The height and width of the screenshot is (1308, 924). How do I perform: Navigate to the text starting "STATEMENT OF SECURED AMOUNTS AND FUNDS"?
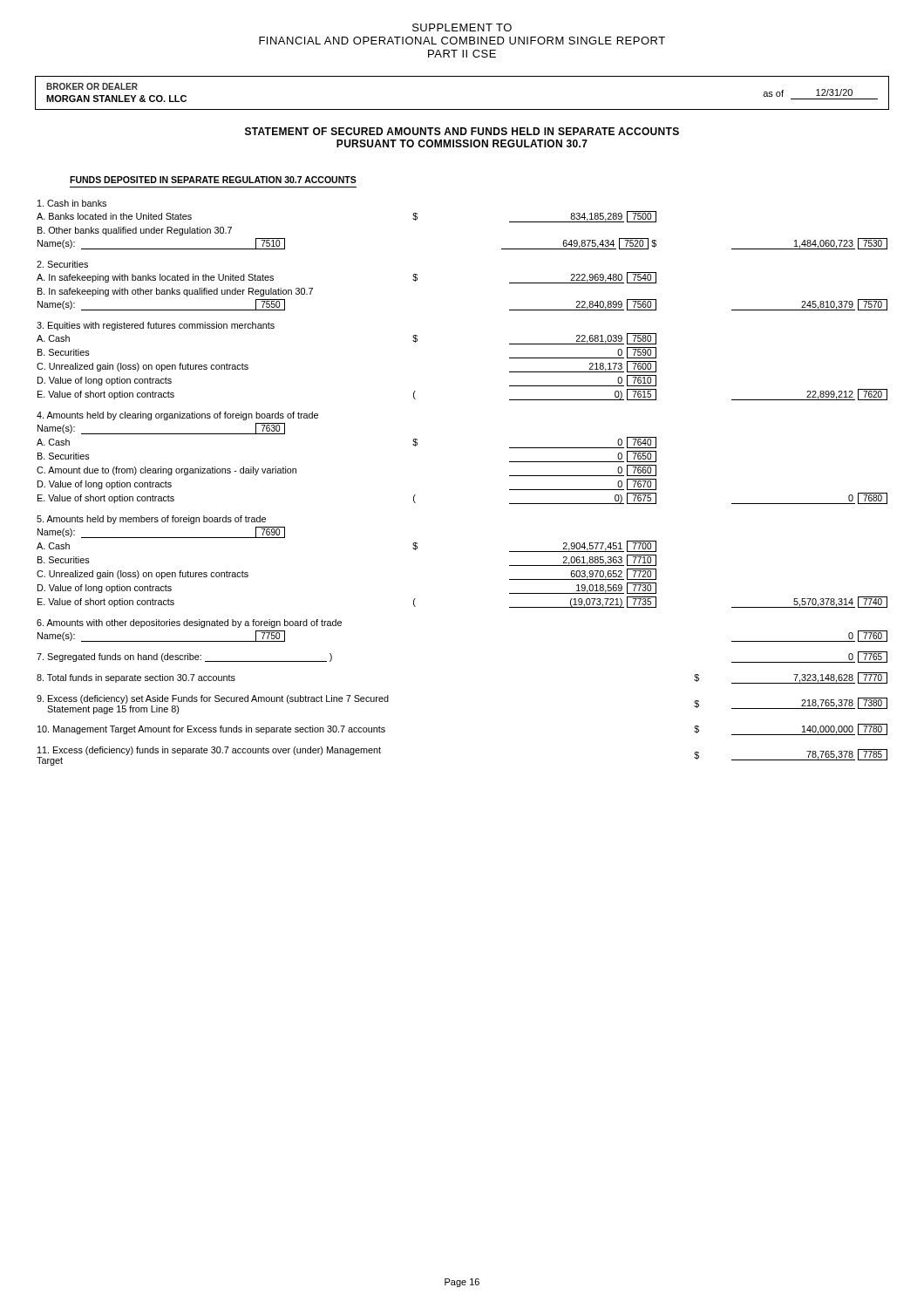point(462,138)
